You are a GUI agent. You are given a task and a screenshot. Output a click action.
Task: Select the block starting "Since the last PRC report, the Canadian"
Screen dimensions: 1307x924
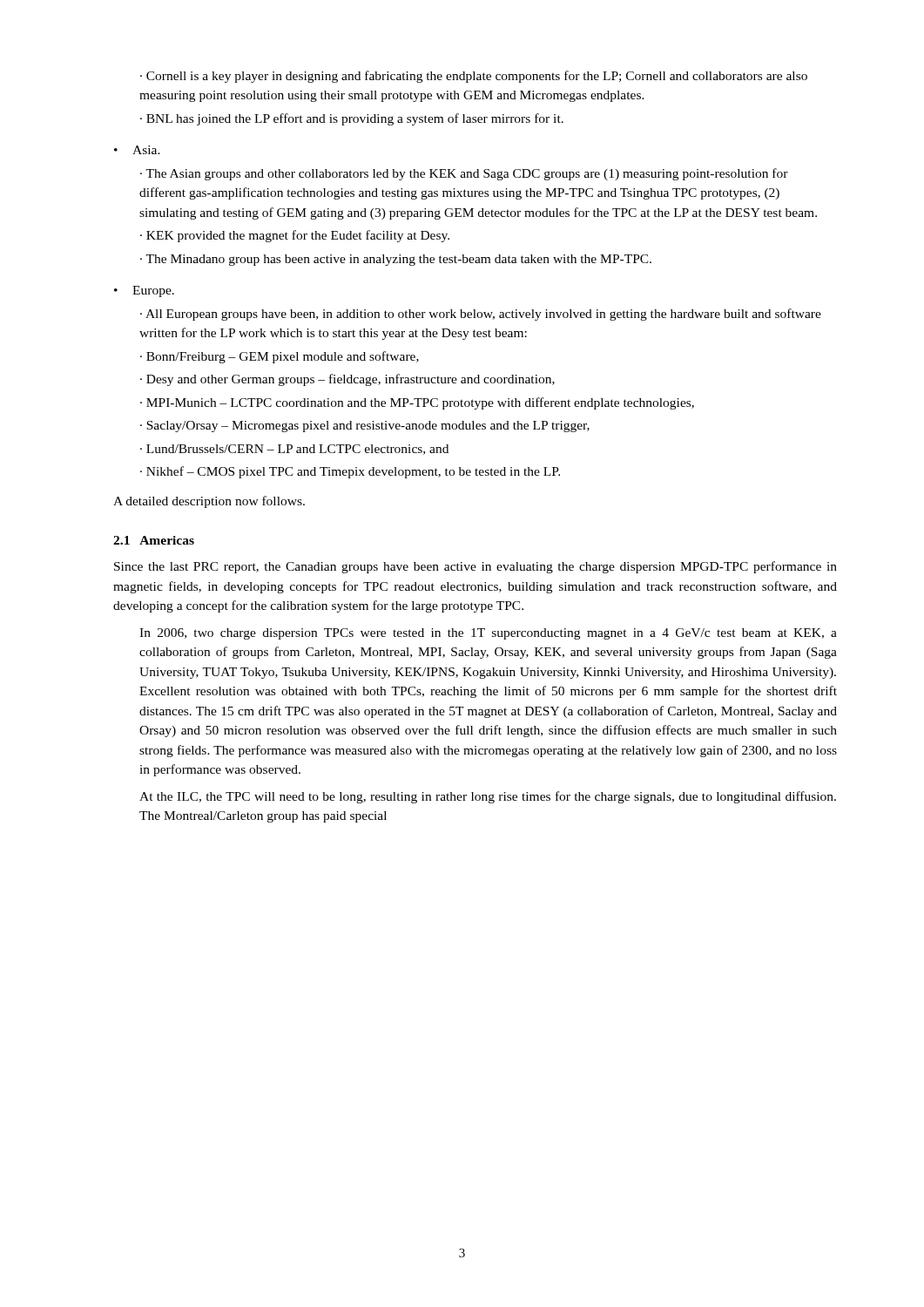[x=475, y=586]
